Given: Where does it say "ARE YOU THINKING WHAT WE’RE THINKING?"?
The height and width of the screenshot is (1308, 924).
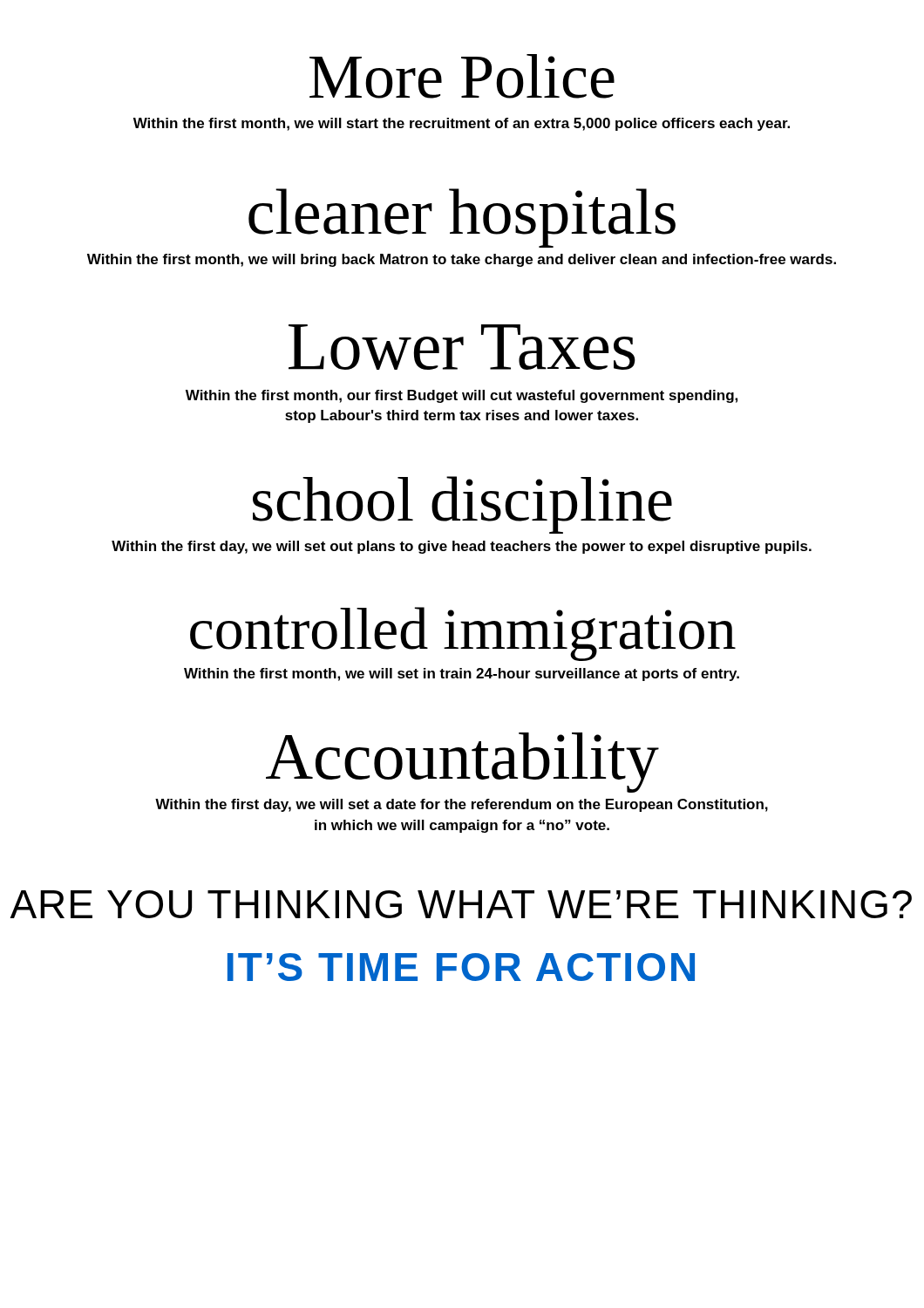Looking at the screenshot, I should [x=462, y=905].
